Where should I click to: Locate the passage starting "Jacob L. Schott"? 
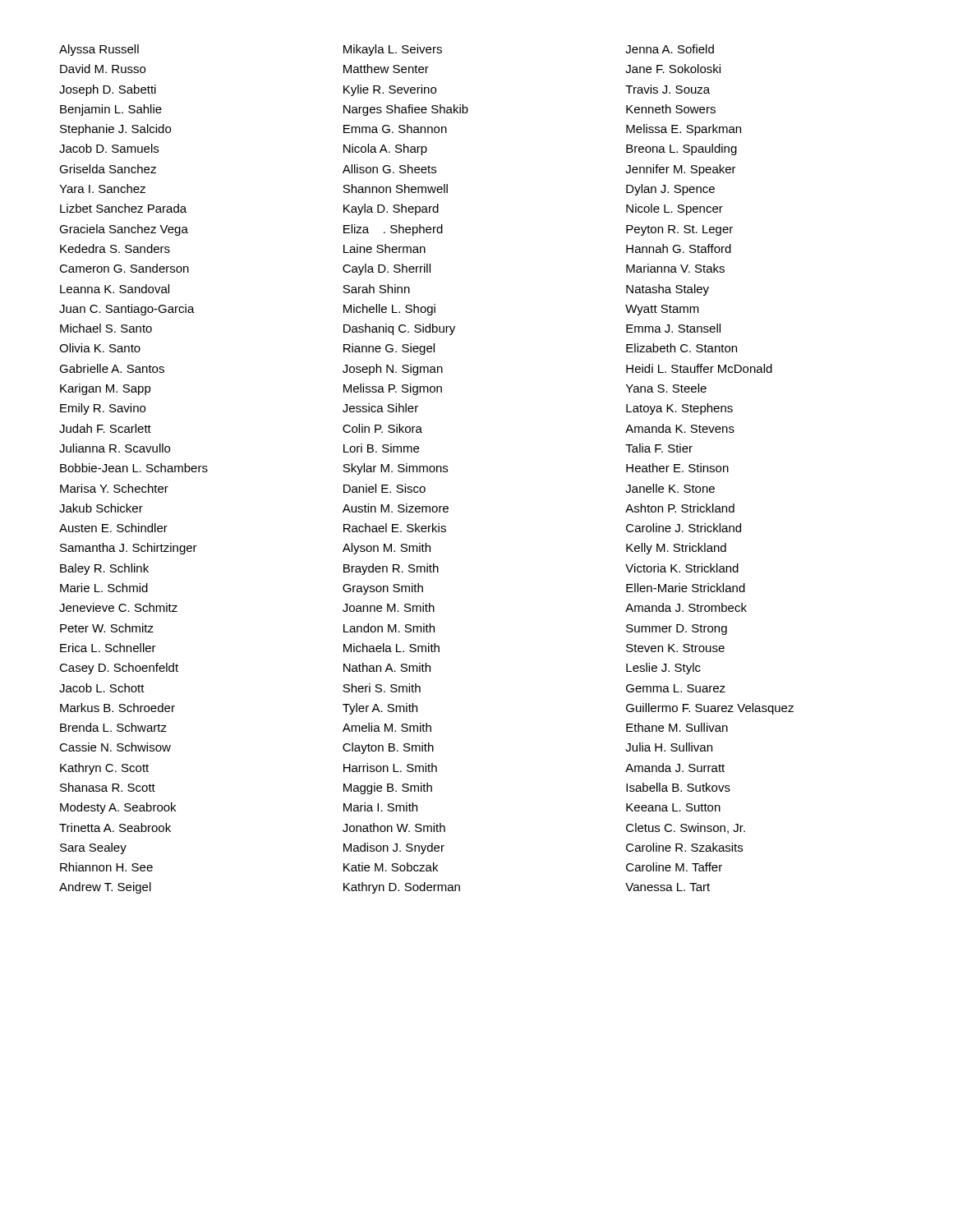coord(102,687)
